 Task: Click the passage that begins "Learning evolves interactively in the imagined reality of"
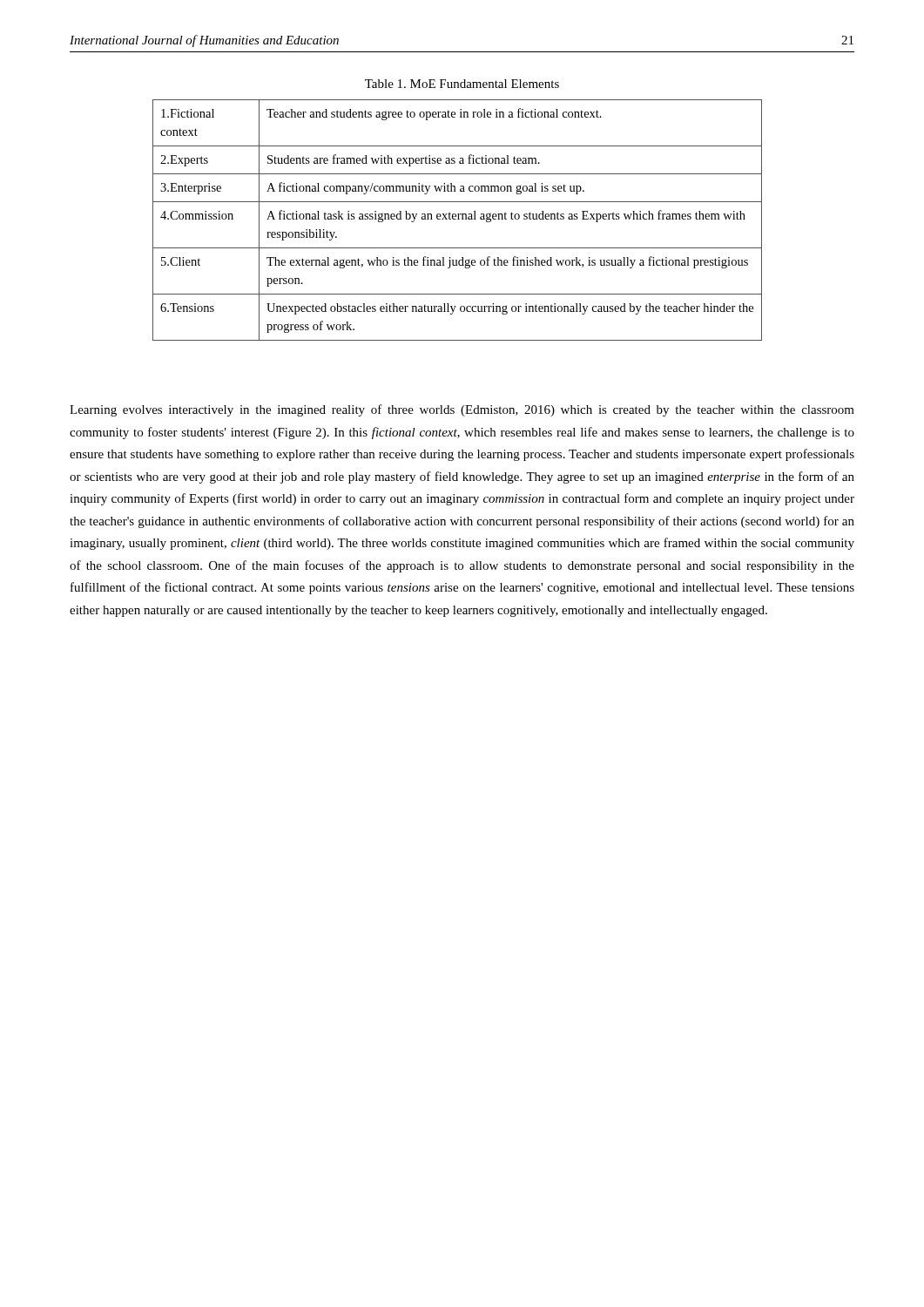click(x=462, y=510)
